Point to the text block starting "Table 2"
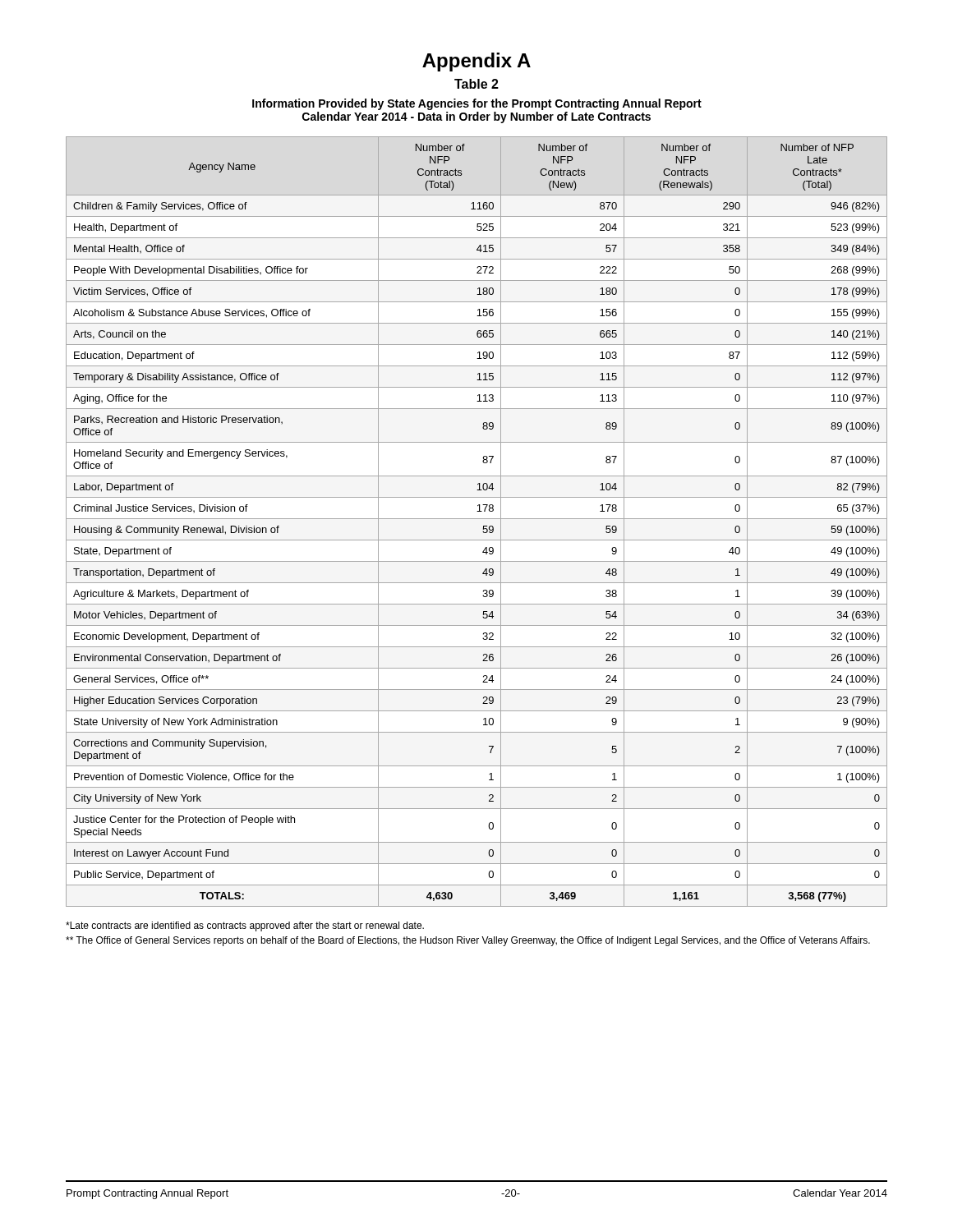 point(476,84)
